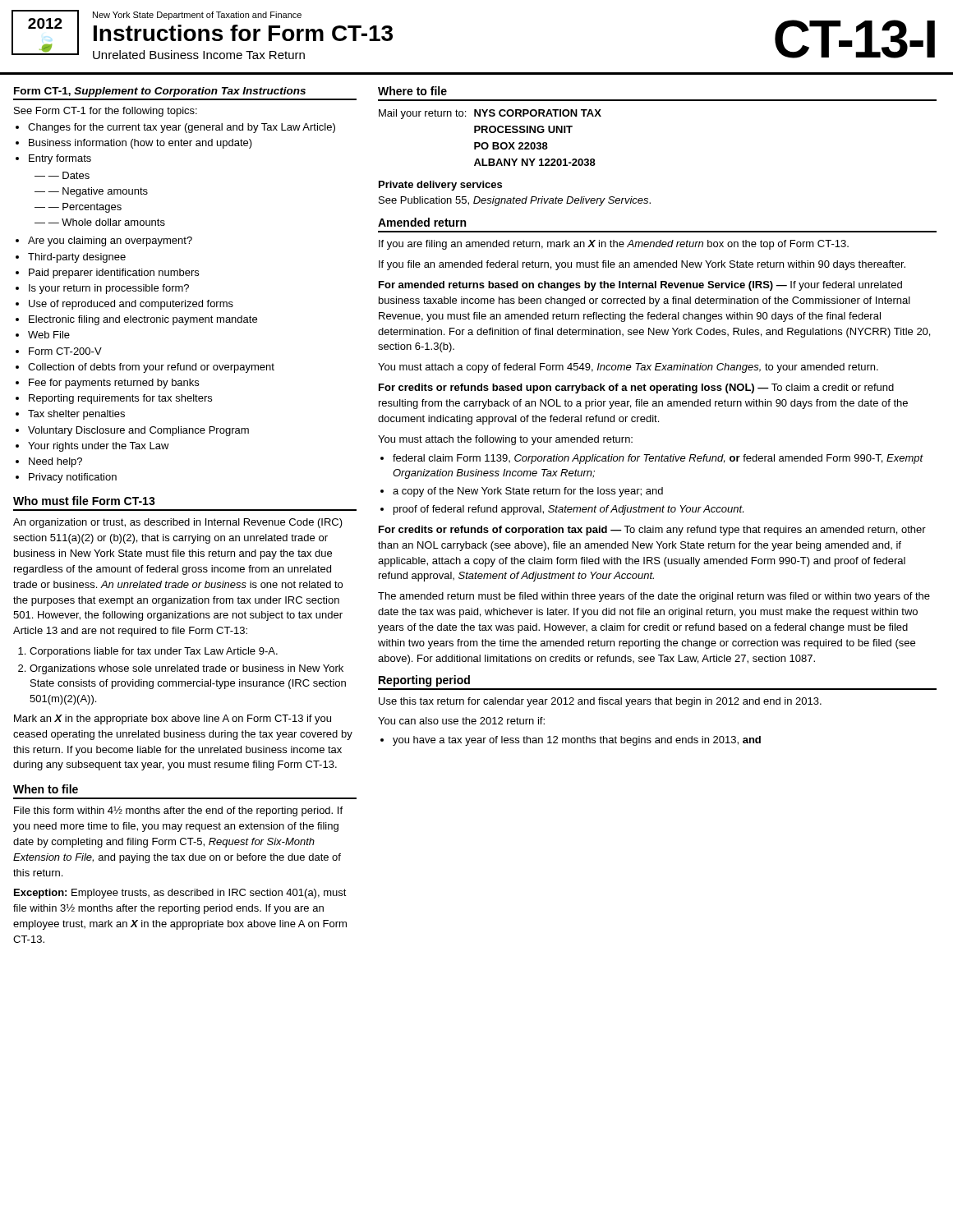The height and width of the screenshot is (1232, 953).
Task: Click on the text block containing "You must attach a"
Action: point(628,367)
